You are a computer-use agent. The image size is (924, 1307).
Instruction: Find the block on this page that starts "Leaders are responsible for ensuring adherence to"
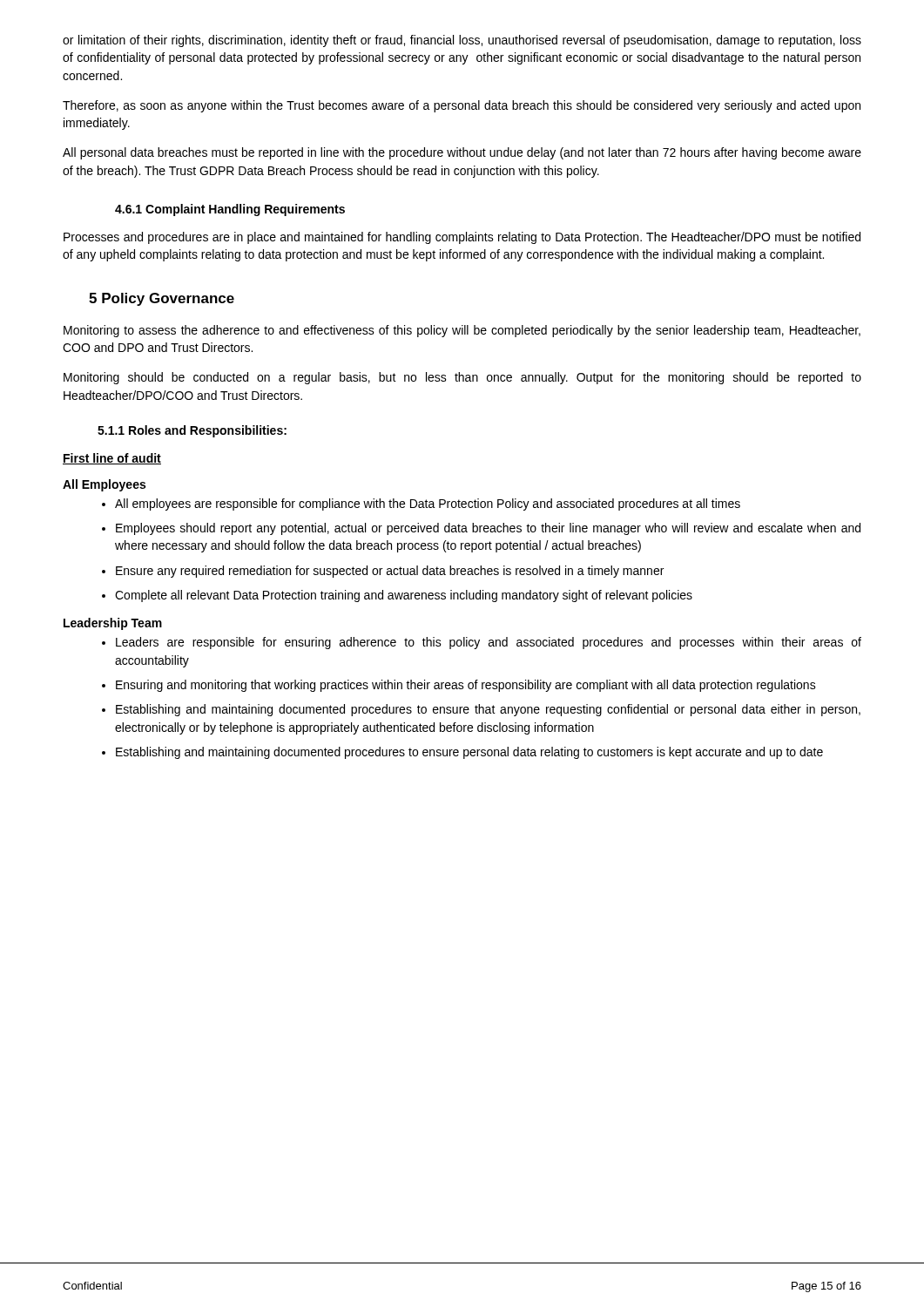(462, 697)
